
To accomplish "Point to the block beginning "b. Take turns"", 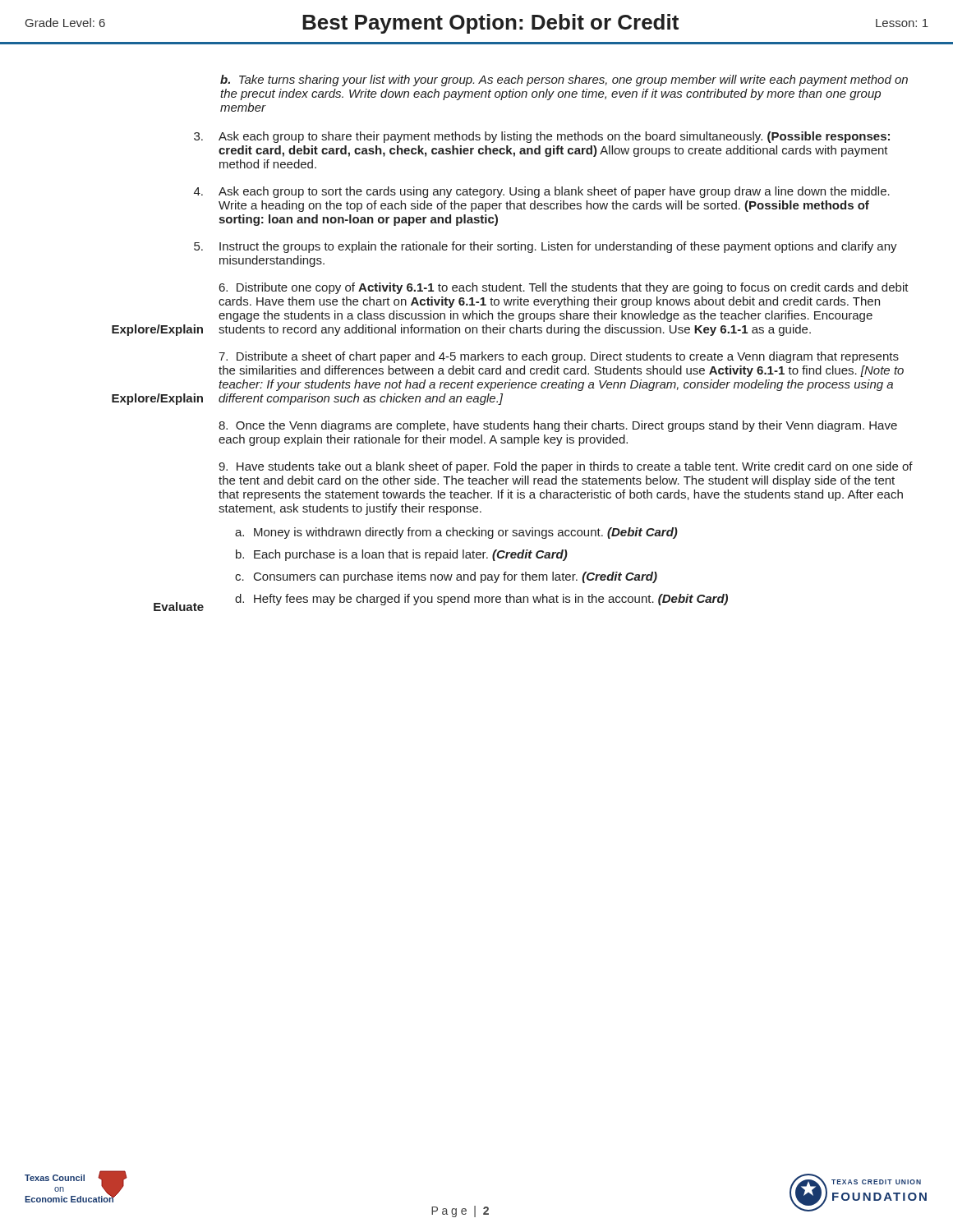I will coord(567,93).
